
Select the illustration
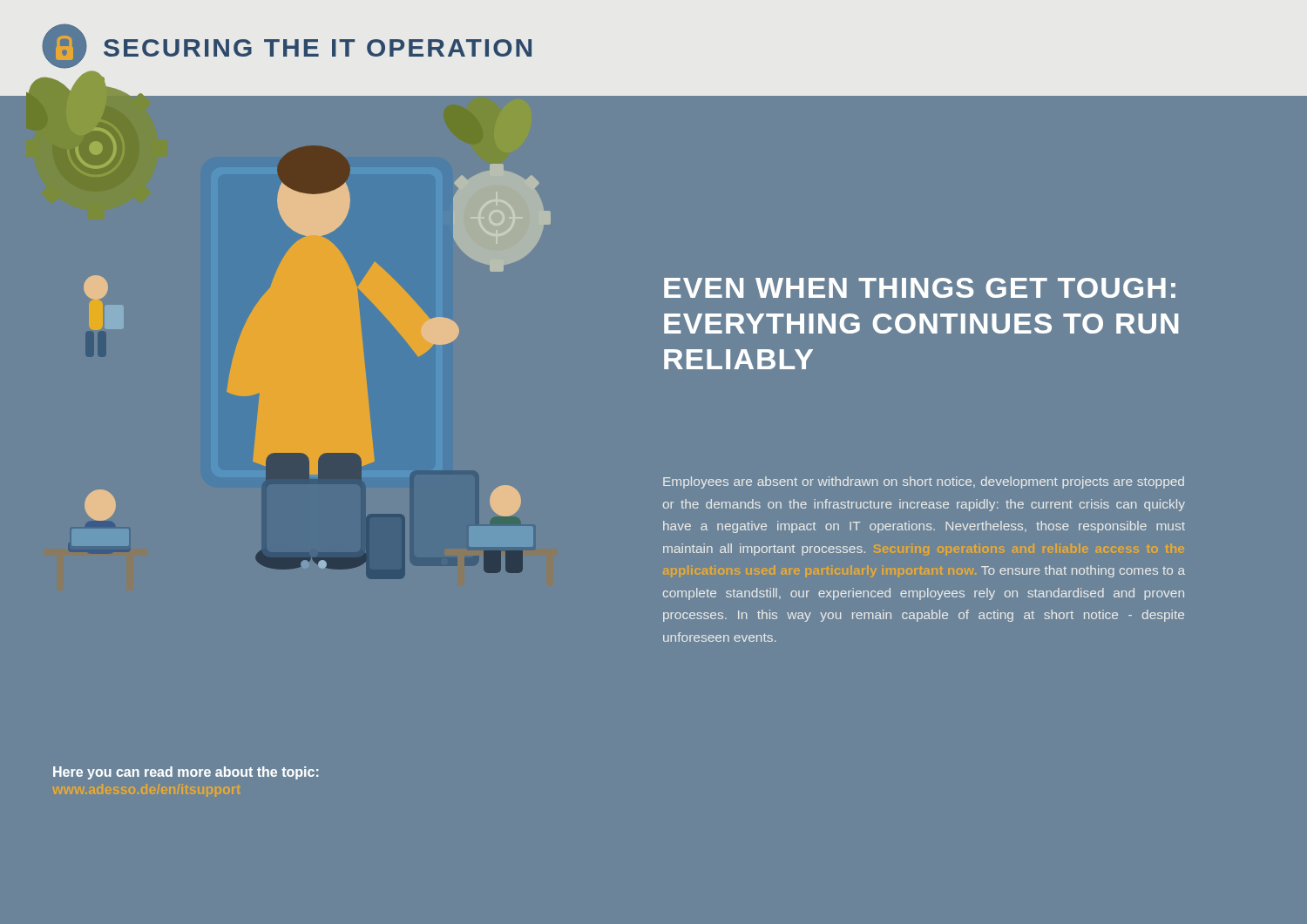pyautogui.click(x=65, y=48)
